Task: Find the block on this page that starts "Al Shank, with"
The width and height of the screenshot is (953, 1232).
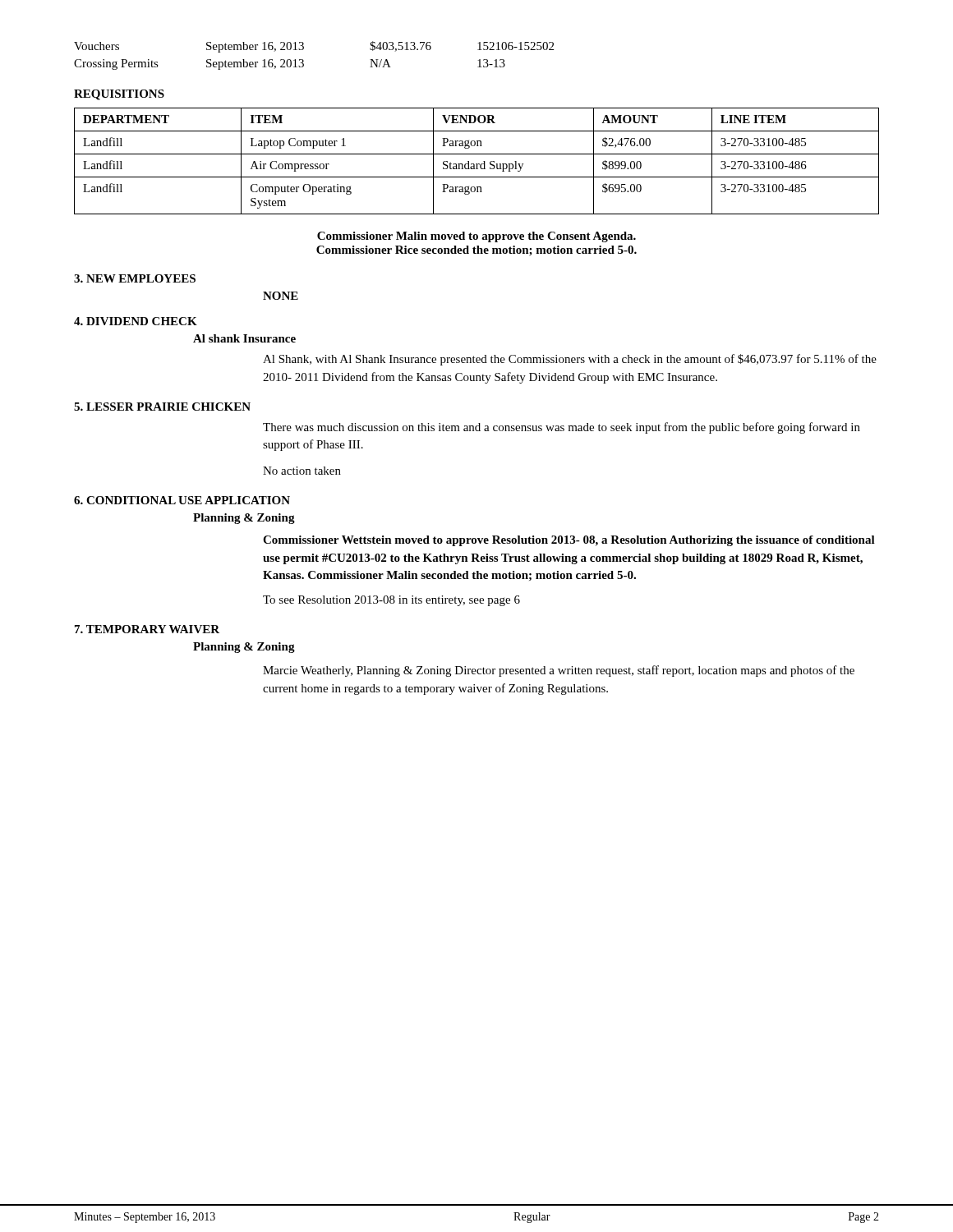Action: 570,368
